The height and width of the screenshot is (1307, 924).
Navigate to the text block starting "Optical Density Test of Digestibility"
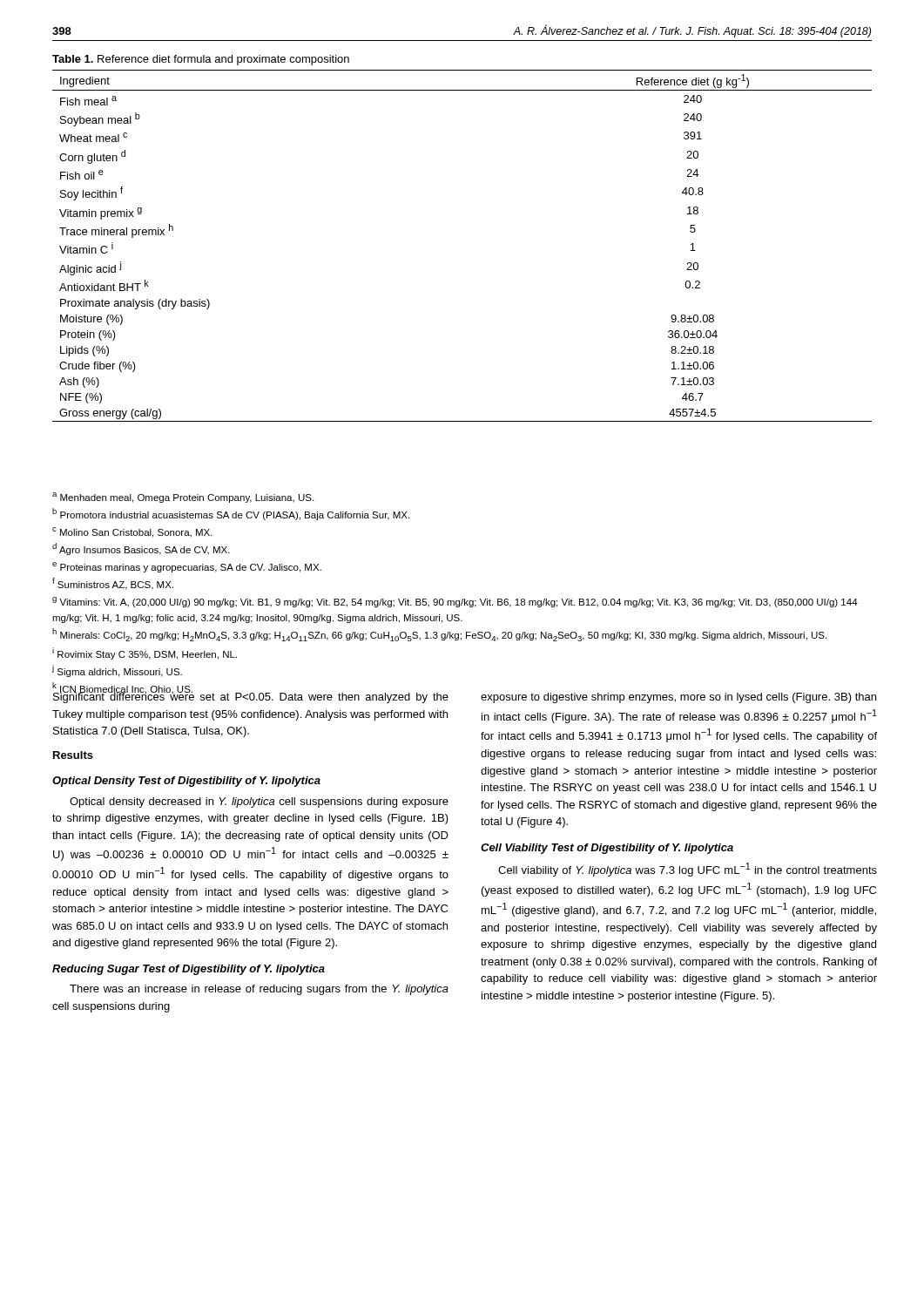186,780
